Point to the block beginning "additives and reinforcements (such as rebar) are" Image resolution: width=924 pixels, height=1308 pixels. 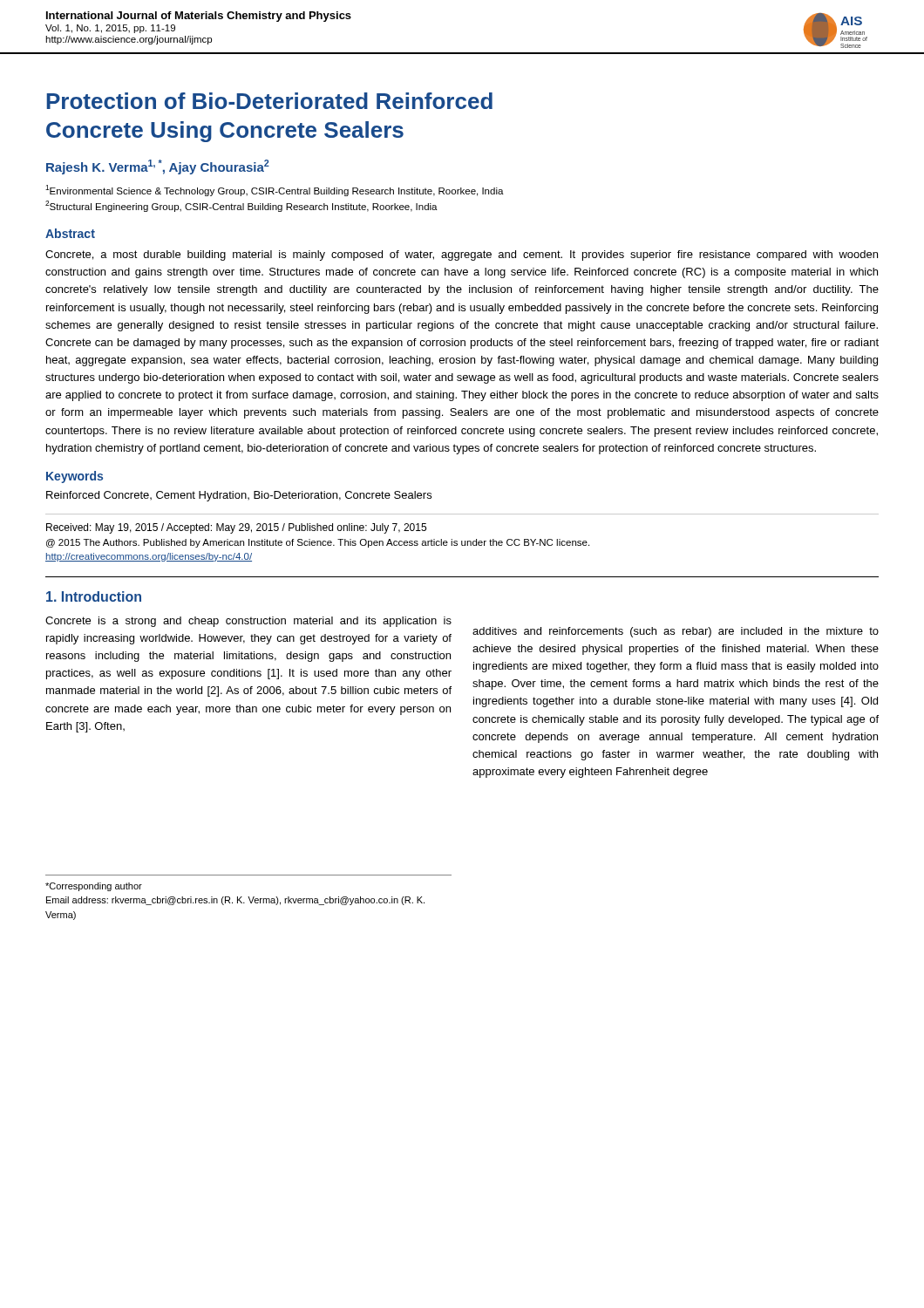pyautogui.click(x=676, y=701)
